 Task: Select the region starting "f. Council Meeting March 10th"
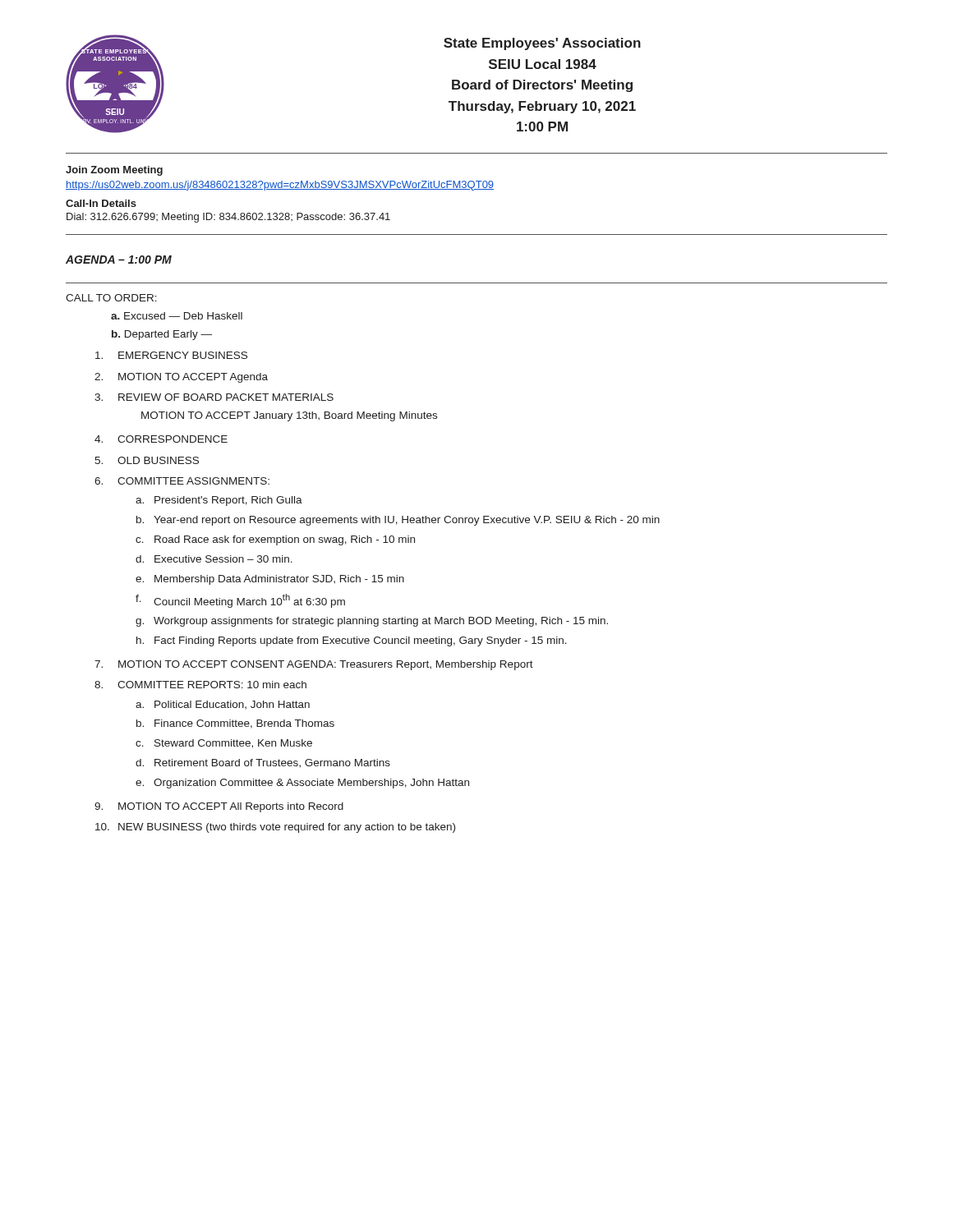(240, 601)
